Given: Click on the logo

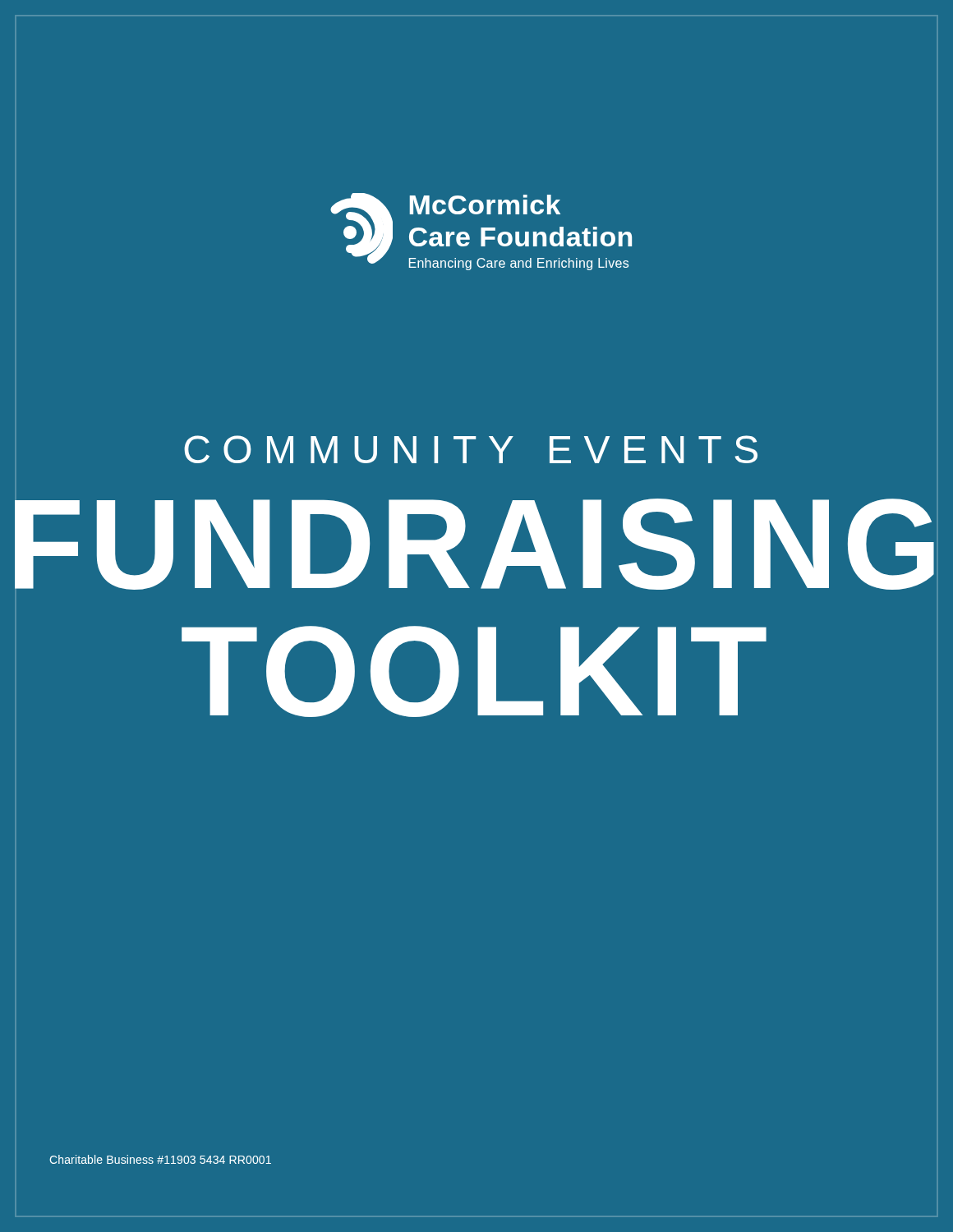Looking at the screenshot, I should coord(476,230).
